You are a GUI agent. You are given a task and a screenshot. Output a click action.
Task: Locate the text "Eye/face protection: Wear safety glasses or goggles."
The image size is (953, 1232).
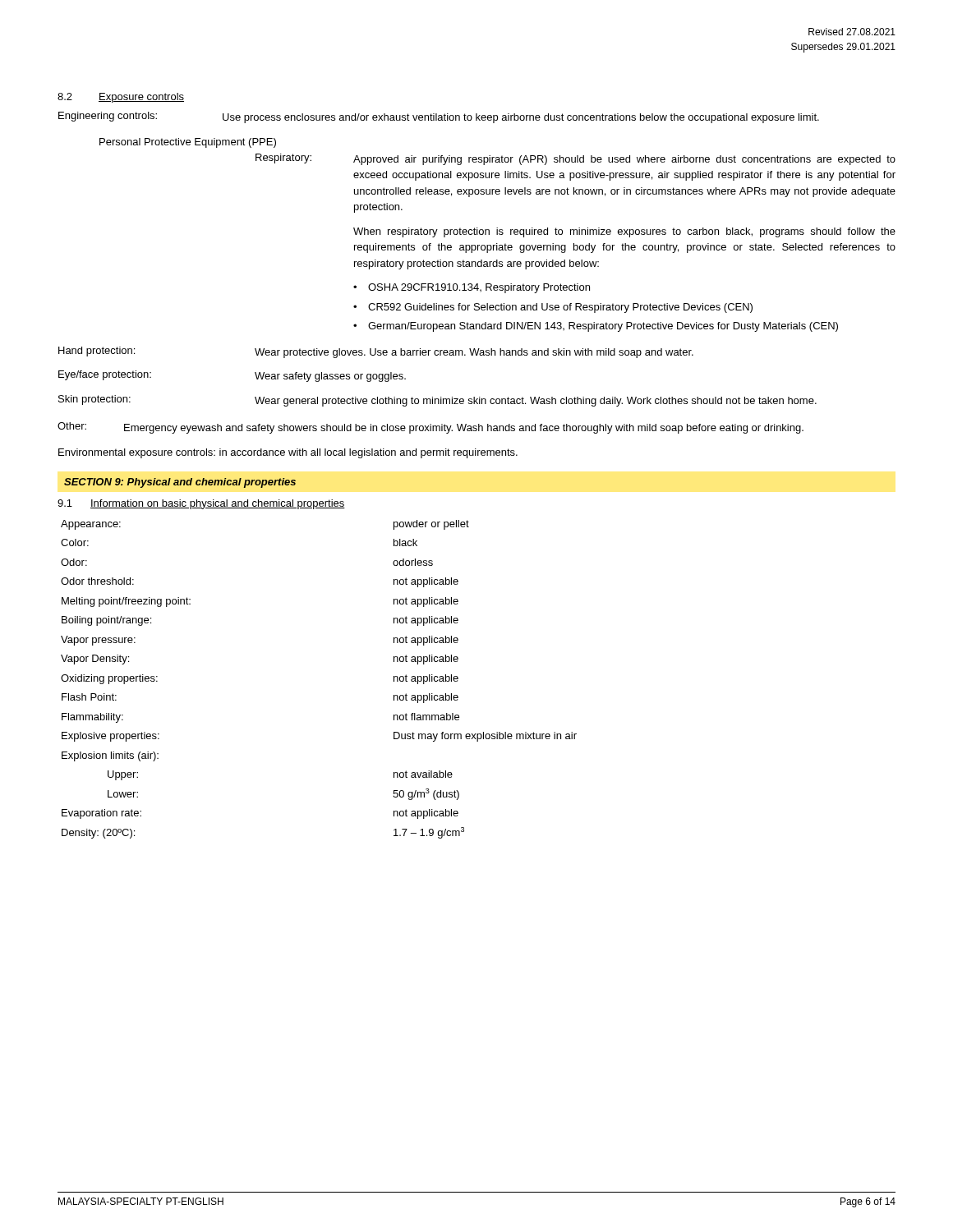point(104,376)
